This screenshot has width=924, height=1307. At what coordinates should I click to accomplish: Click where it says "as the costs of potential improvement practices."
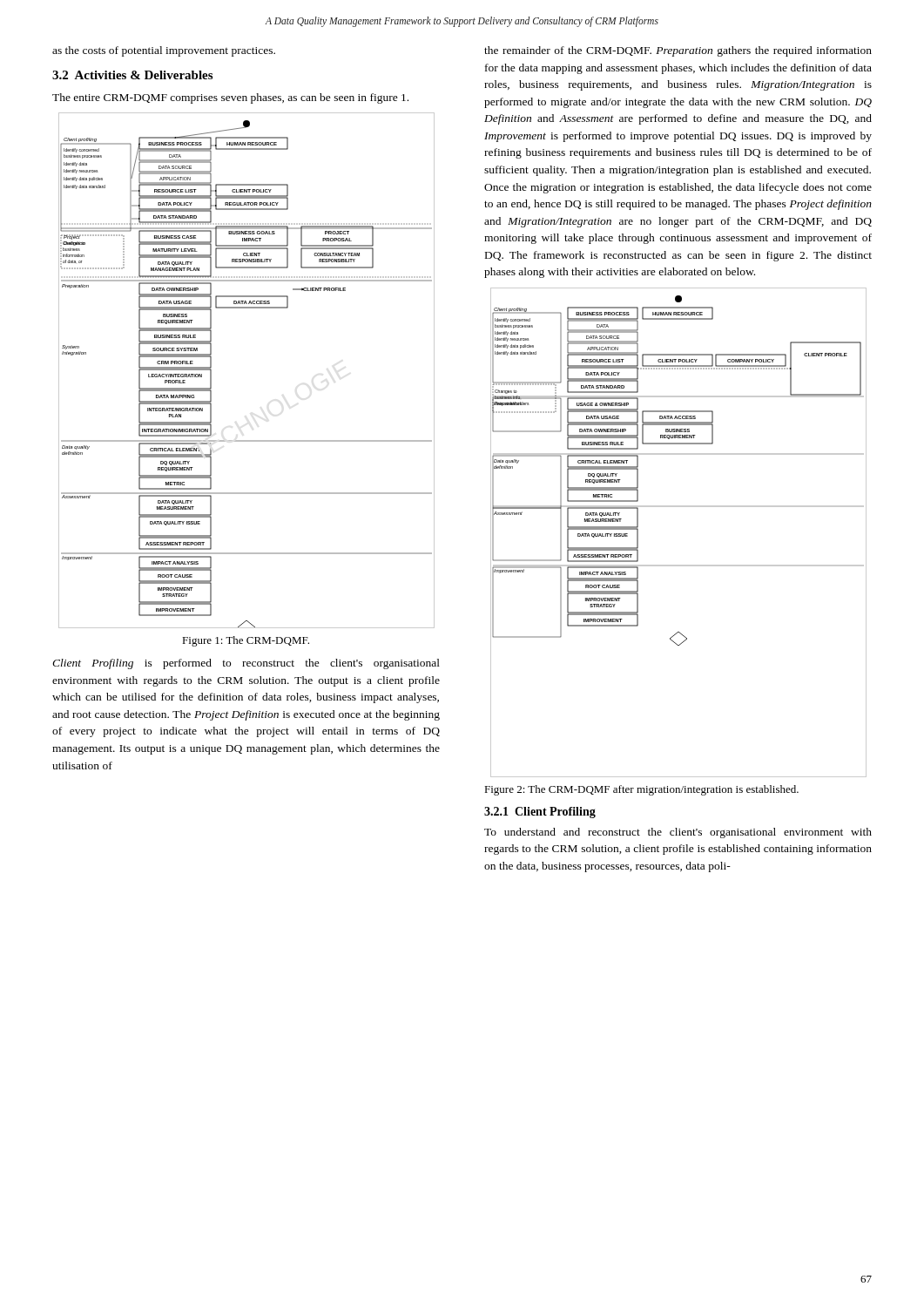pyautogui.click(x=164, y=50)
